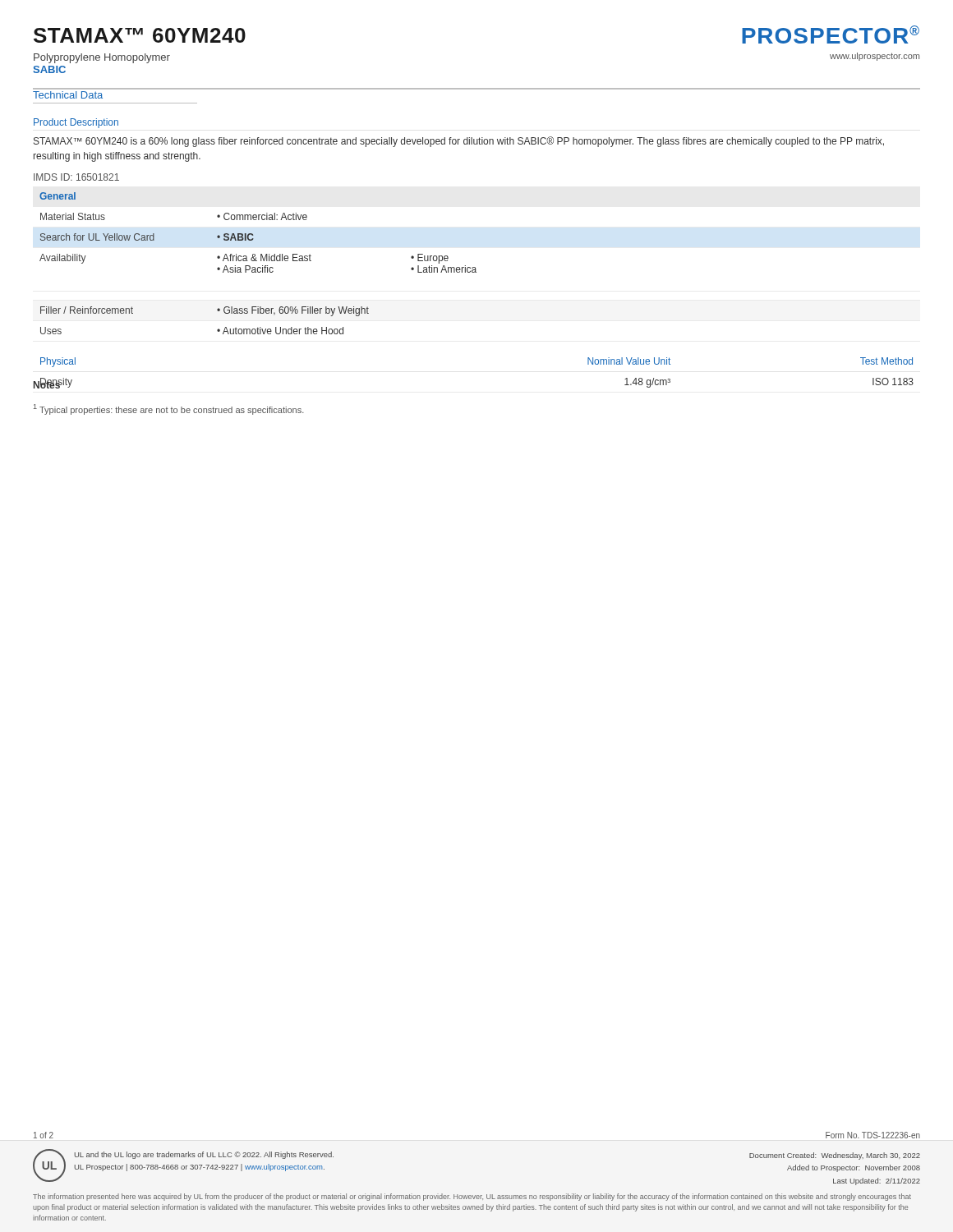
Task: Click on the table containing "Nominal Value Unit"
Action: click(476, 372)
